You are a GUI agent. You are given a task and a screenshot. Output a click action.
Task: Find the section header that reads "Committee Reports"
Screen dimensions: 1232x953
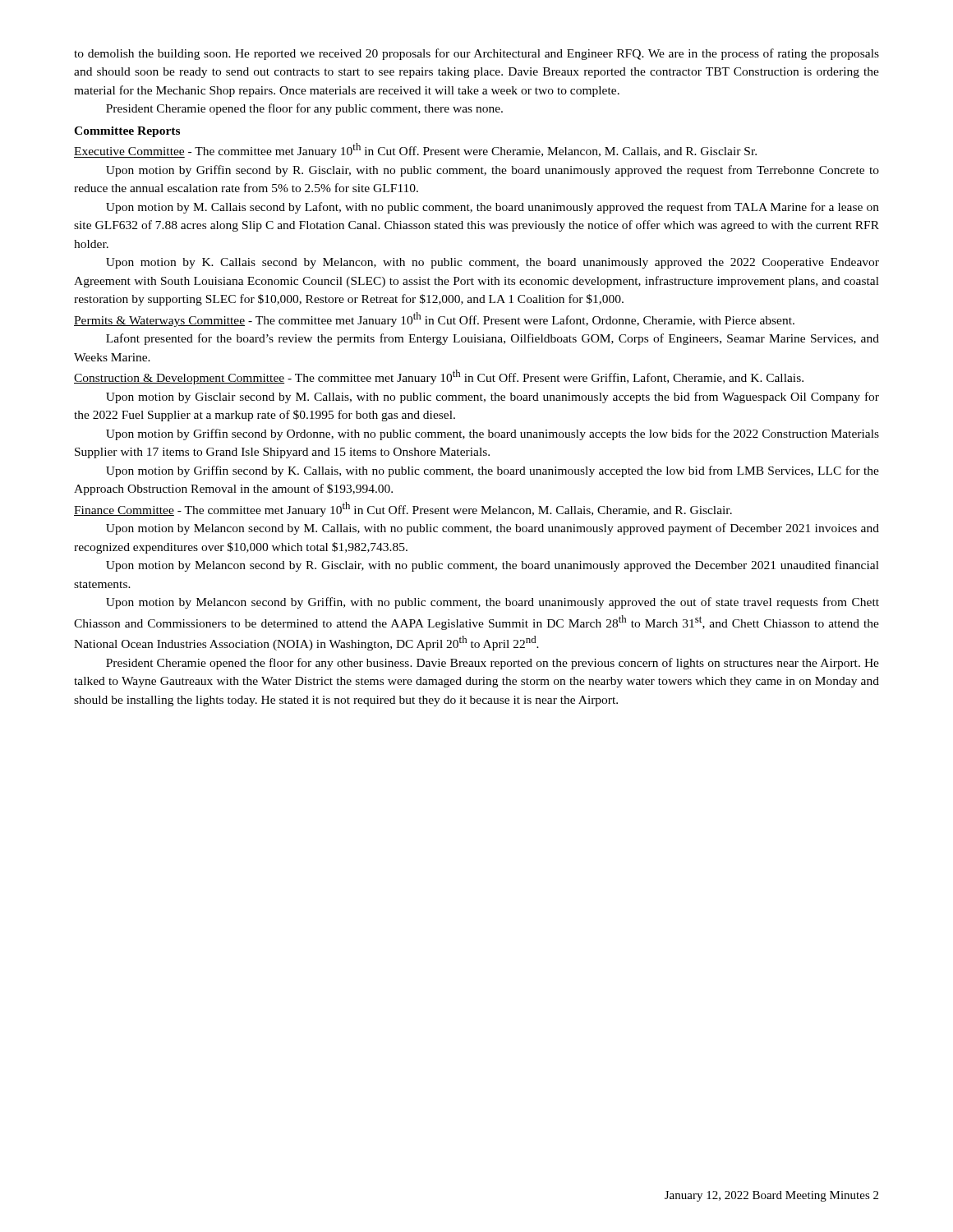tap(127, 132)
